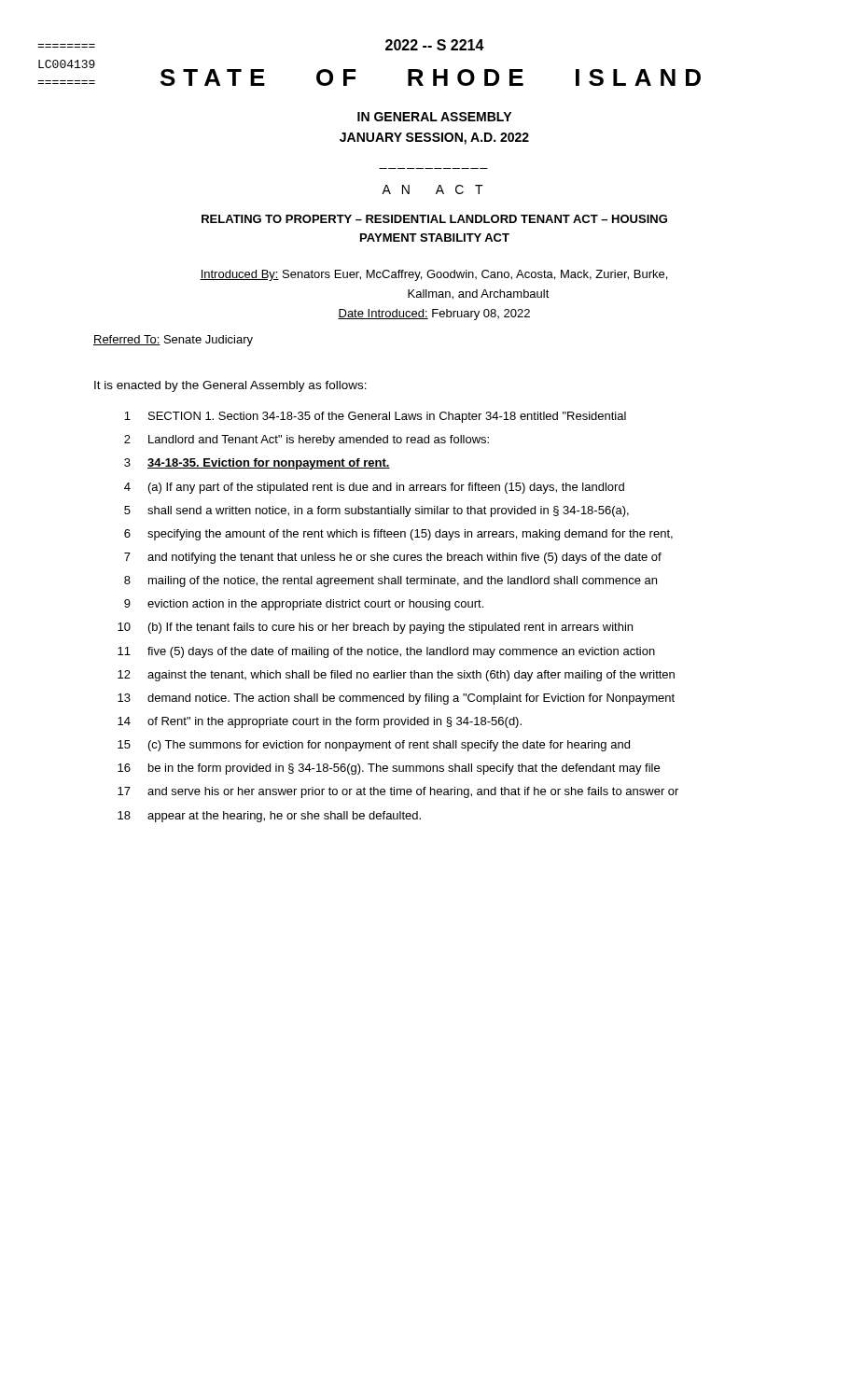Locate the text "A N A C T"

[434, 189]
